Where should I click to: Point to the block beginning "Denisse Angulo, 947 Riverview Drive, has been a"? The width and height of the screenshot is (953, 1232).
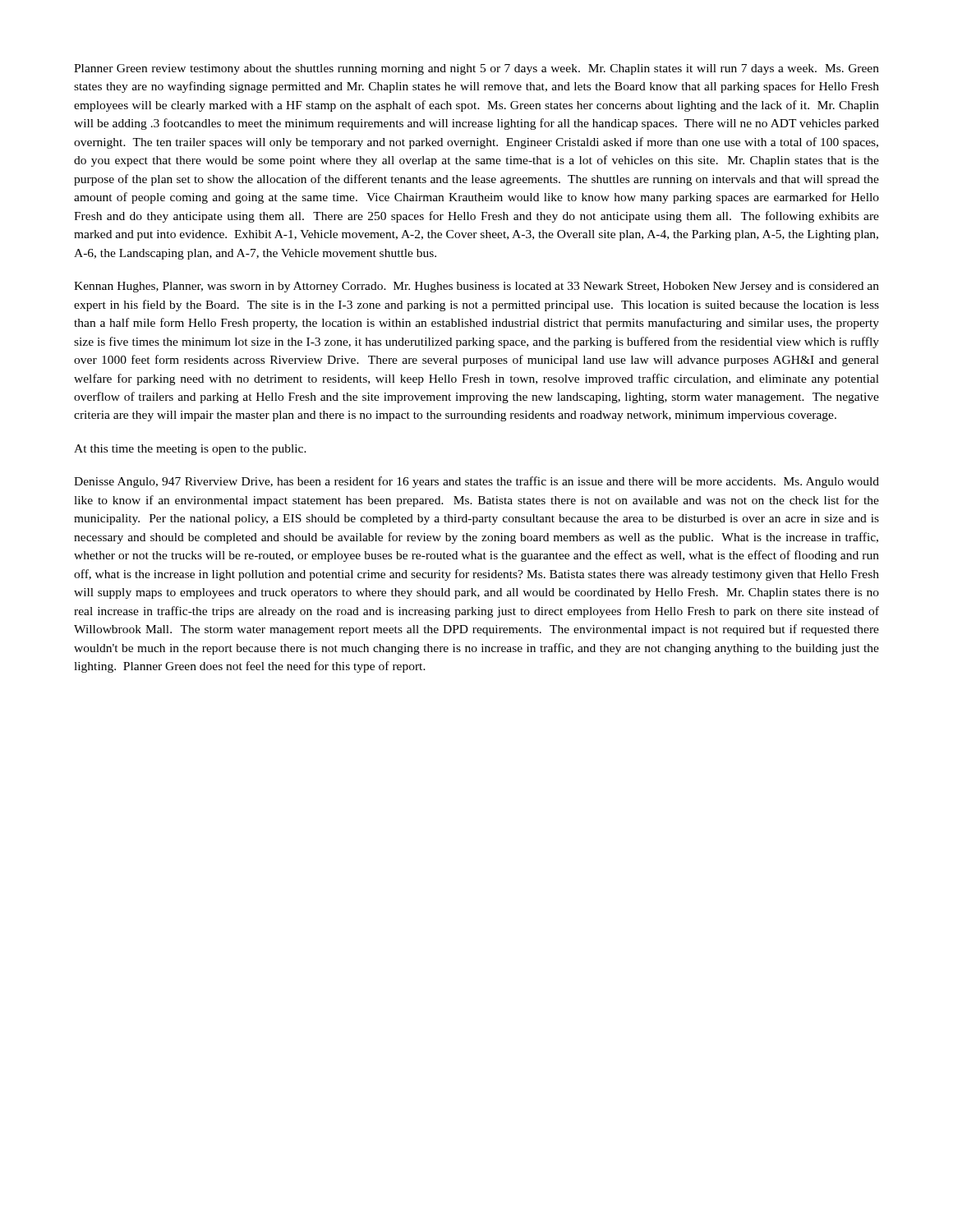[476, 573]
